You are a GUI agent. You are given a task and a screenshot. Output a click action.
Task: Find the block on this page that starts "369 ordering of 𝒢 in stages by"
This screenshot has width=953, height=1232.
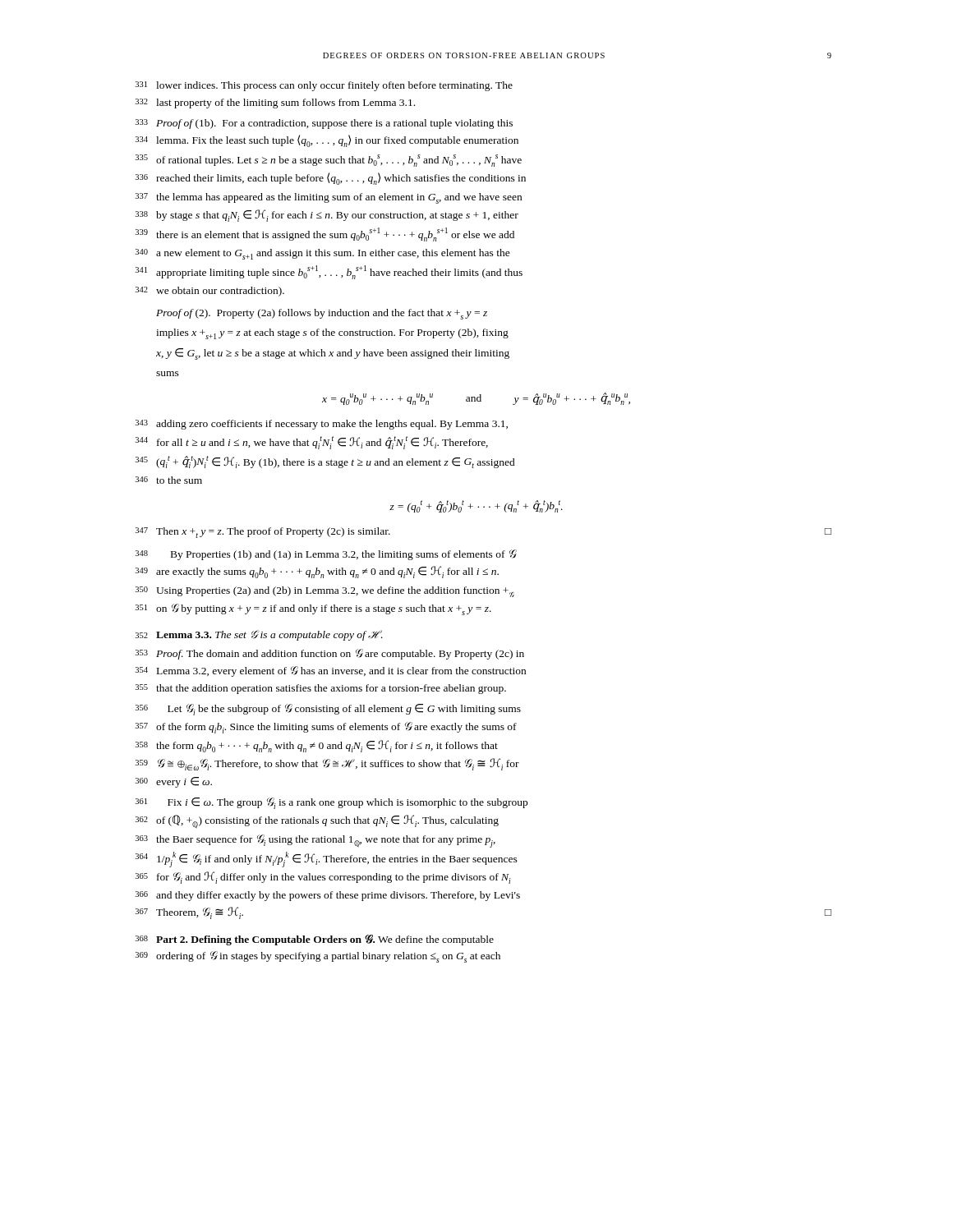click(x=476, y=957)
